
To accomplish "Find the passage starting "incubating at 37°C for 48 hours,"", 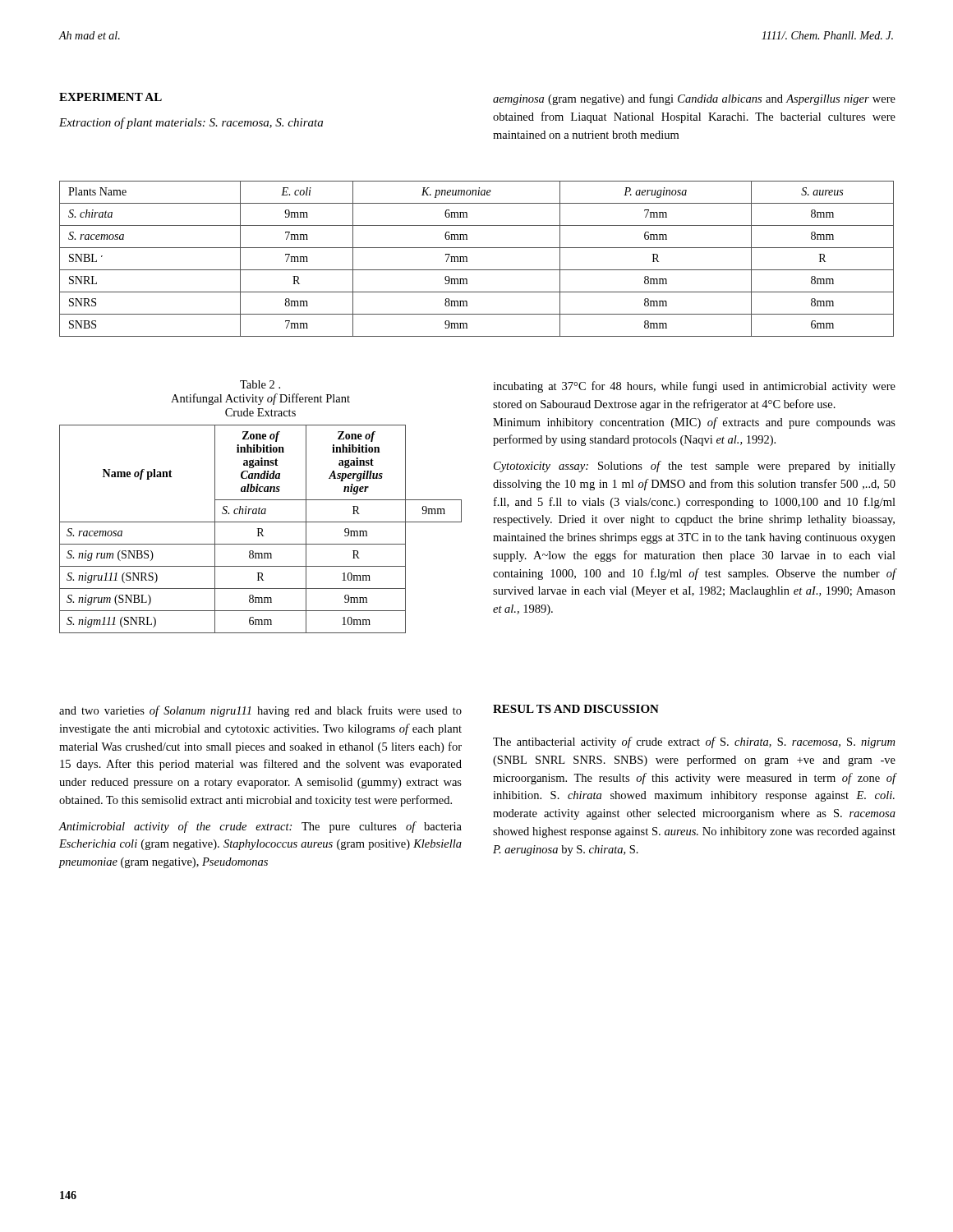I will (694, 413).
